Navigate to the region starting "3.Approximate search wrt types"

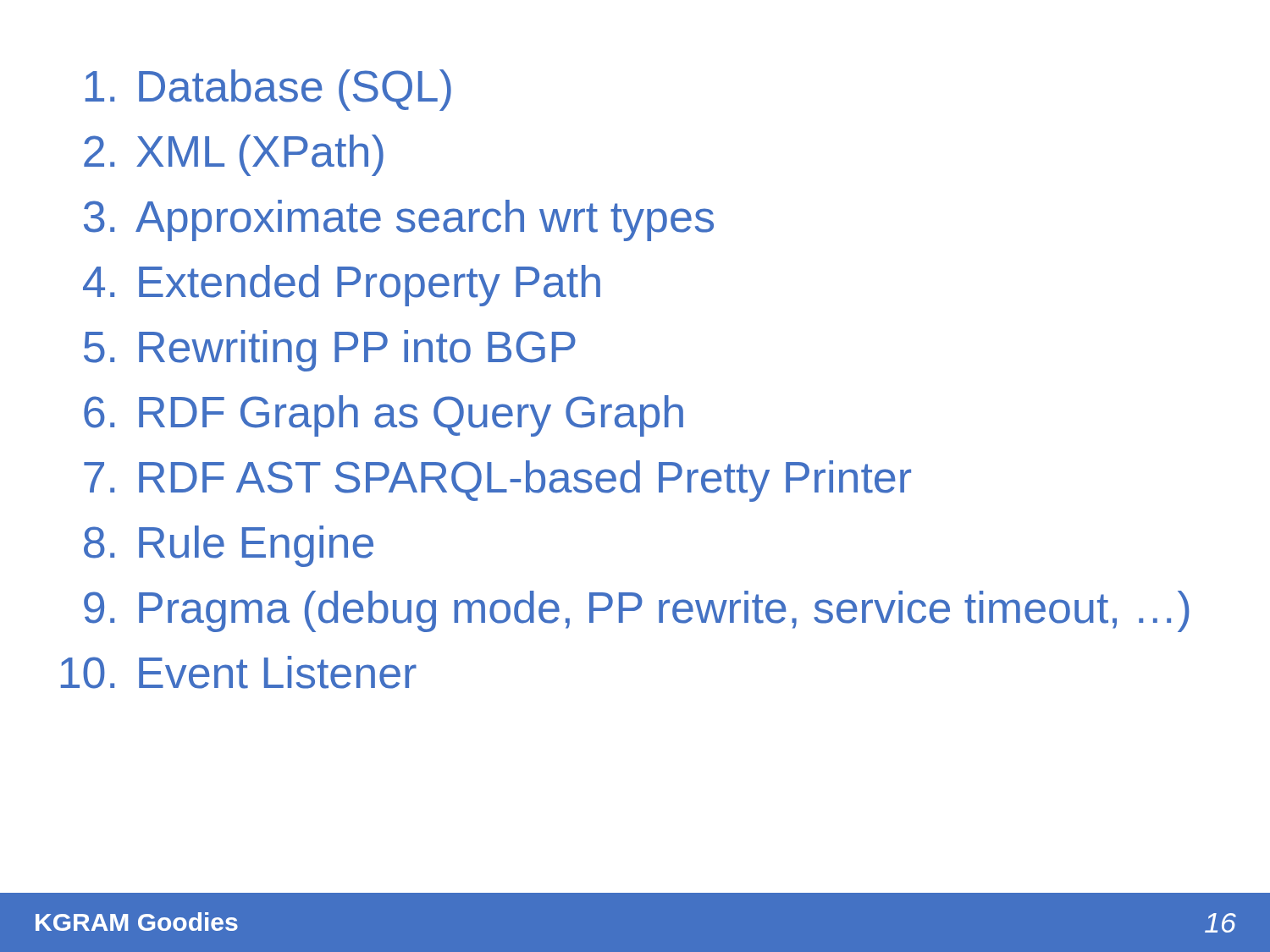635,217
